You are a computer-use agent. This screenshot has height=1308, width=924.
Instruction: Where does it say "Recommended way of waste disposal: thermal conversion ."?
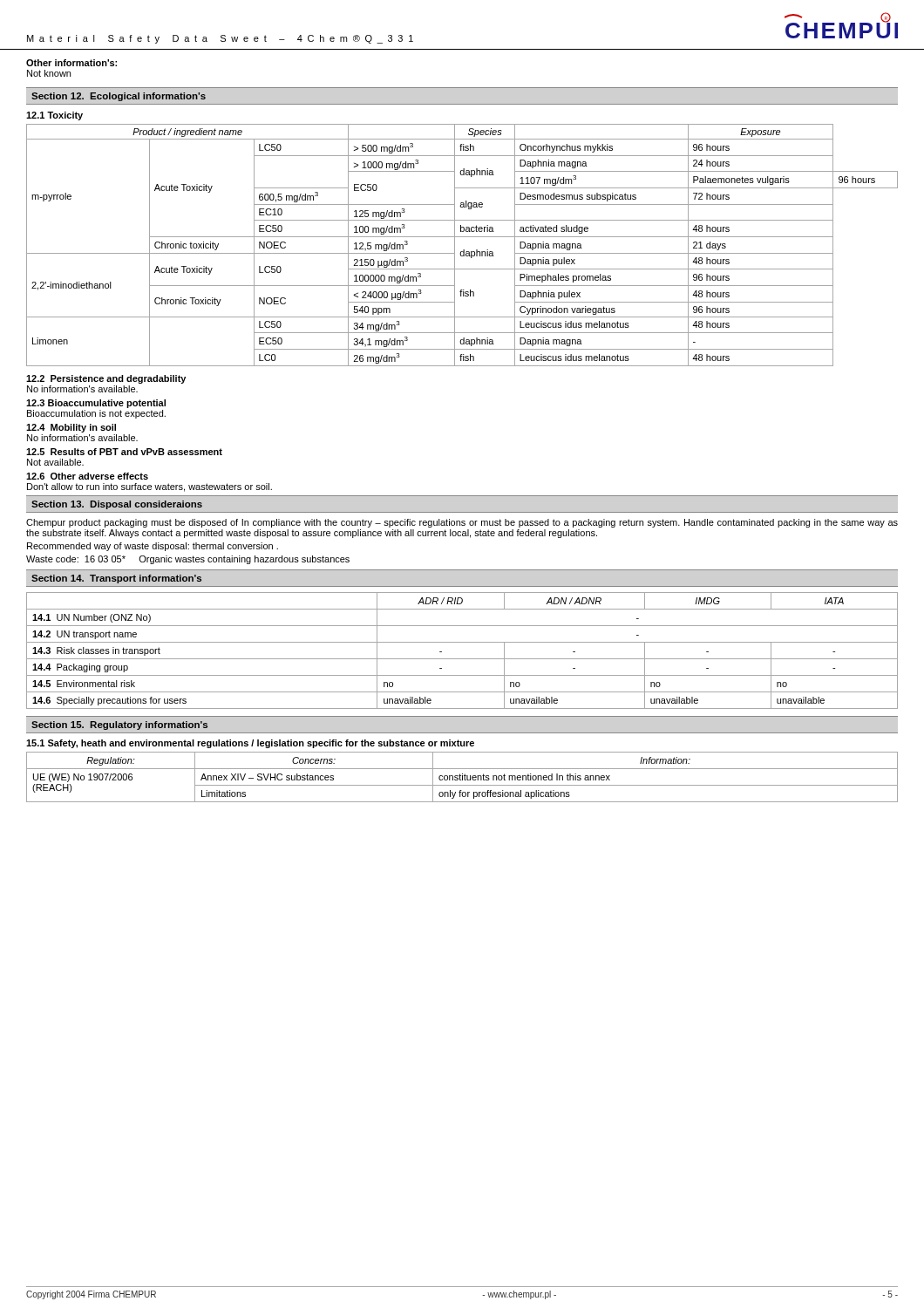[x=152, y=545]
